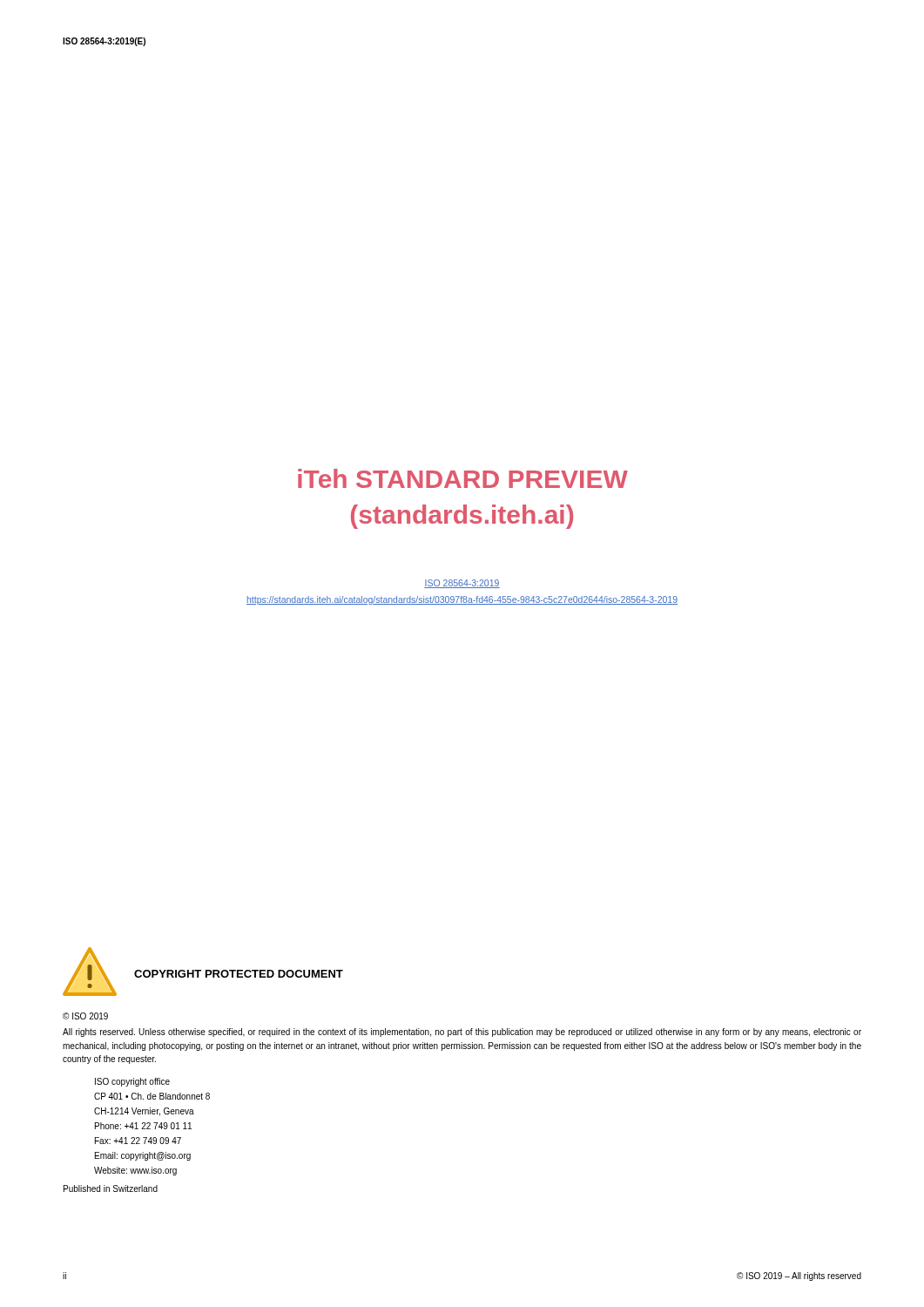This screenshot has height=1307, width=924.
Task: Locate the text with the text "© ISO 2019"
Action: pos(86,1016)
